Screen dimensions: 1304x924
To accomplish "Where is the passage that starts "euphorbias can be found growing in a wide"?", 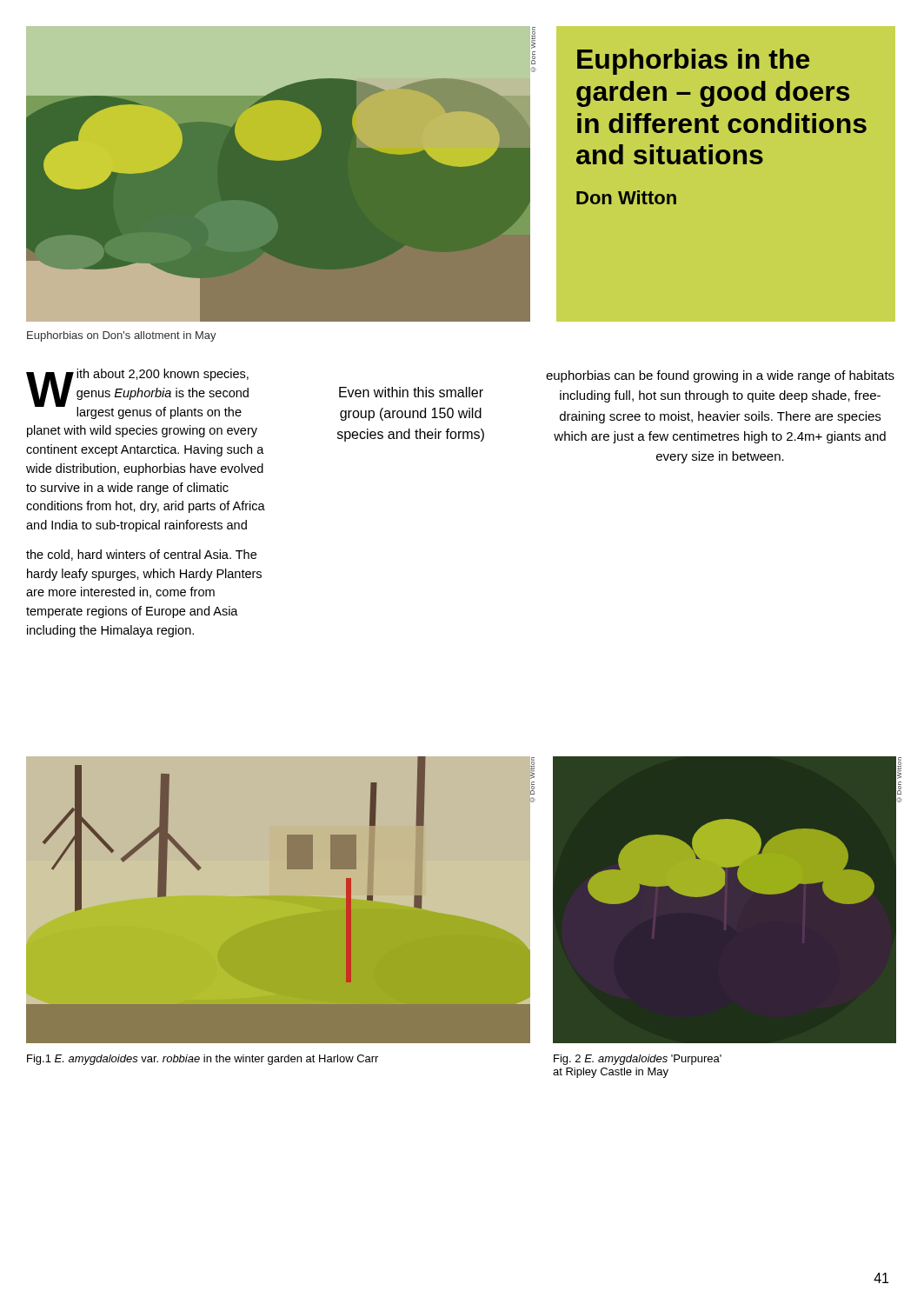I will click(x=720, y=416).
